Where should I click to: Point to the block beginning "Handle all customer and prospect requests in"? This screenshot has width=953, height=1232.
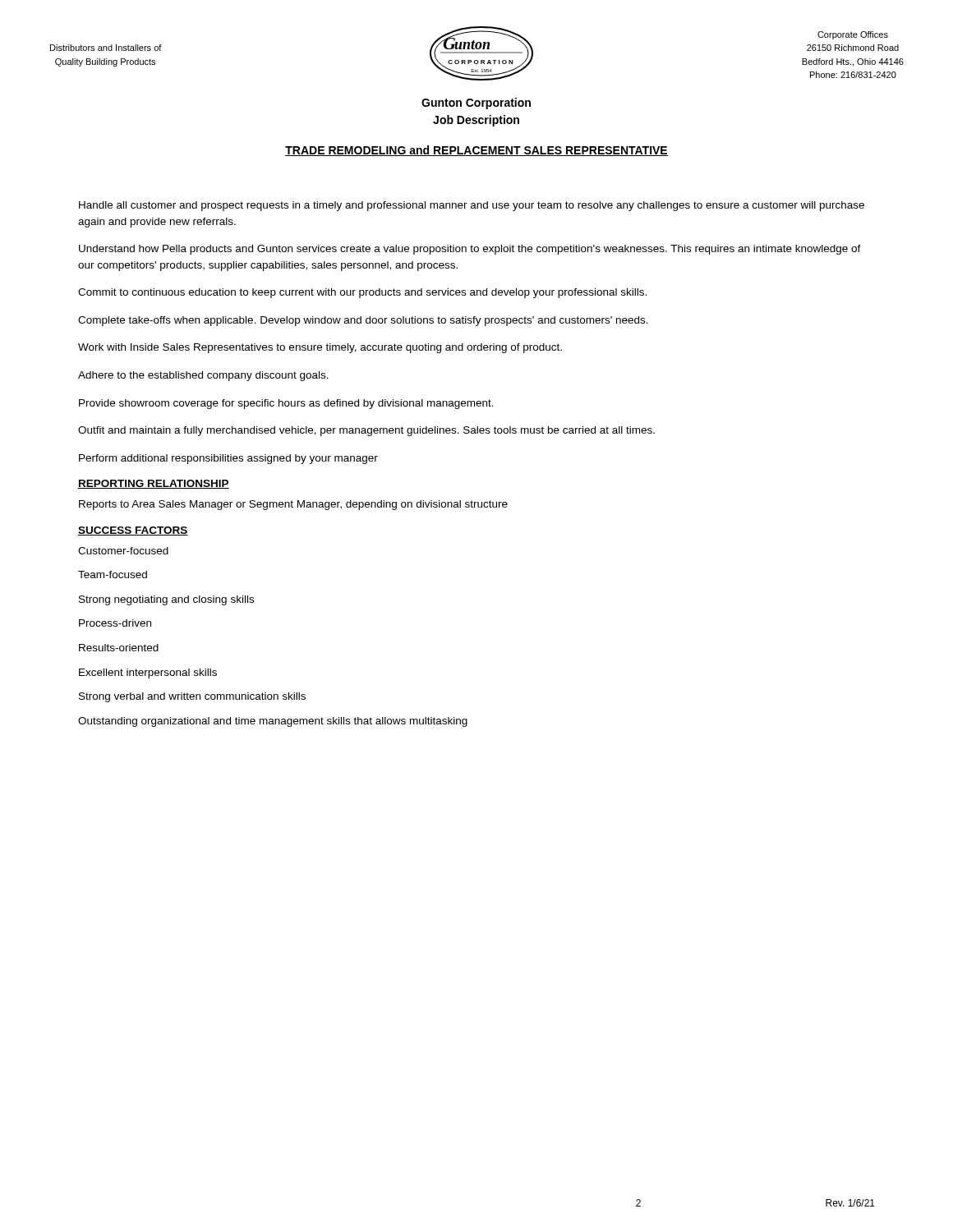[471, 213]
